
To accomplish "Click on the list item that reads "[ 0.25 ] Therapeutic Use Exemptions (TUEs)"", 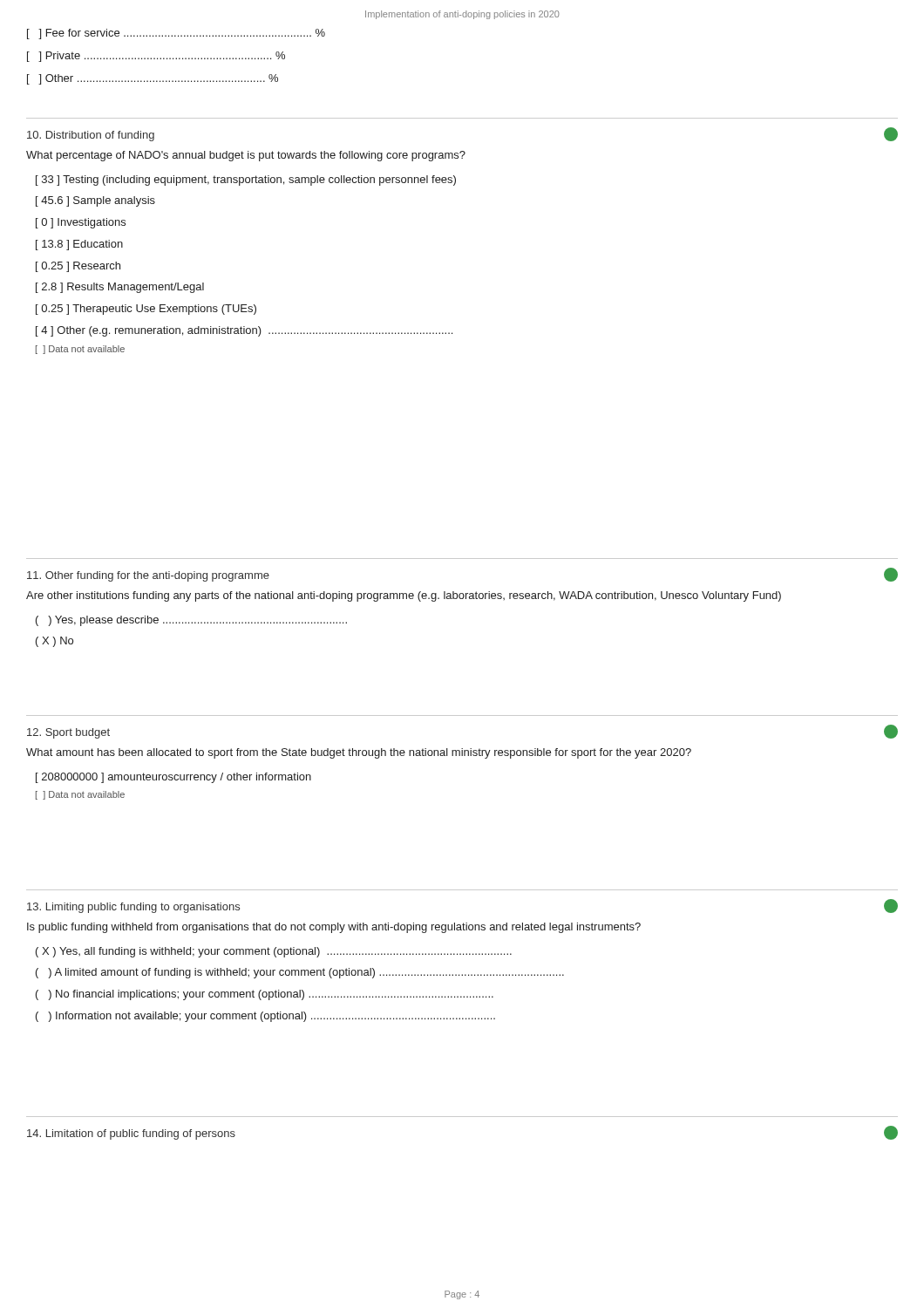I will point(146,309).
